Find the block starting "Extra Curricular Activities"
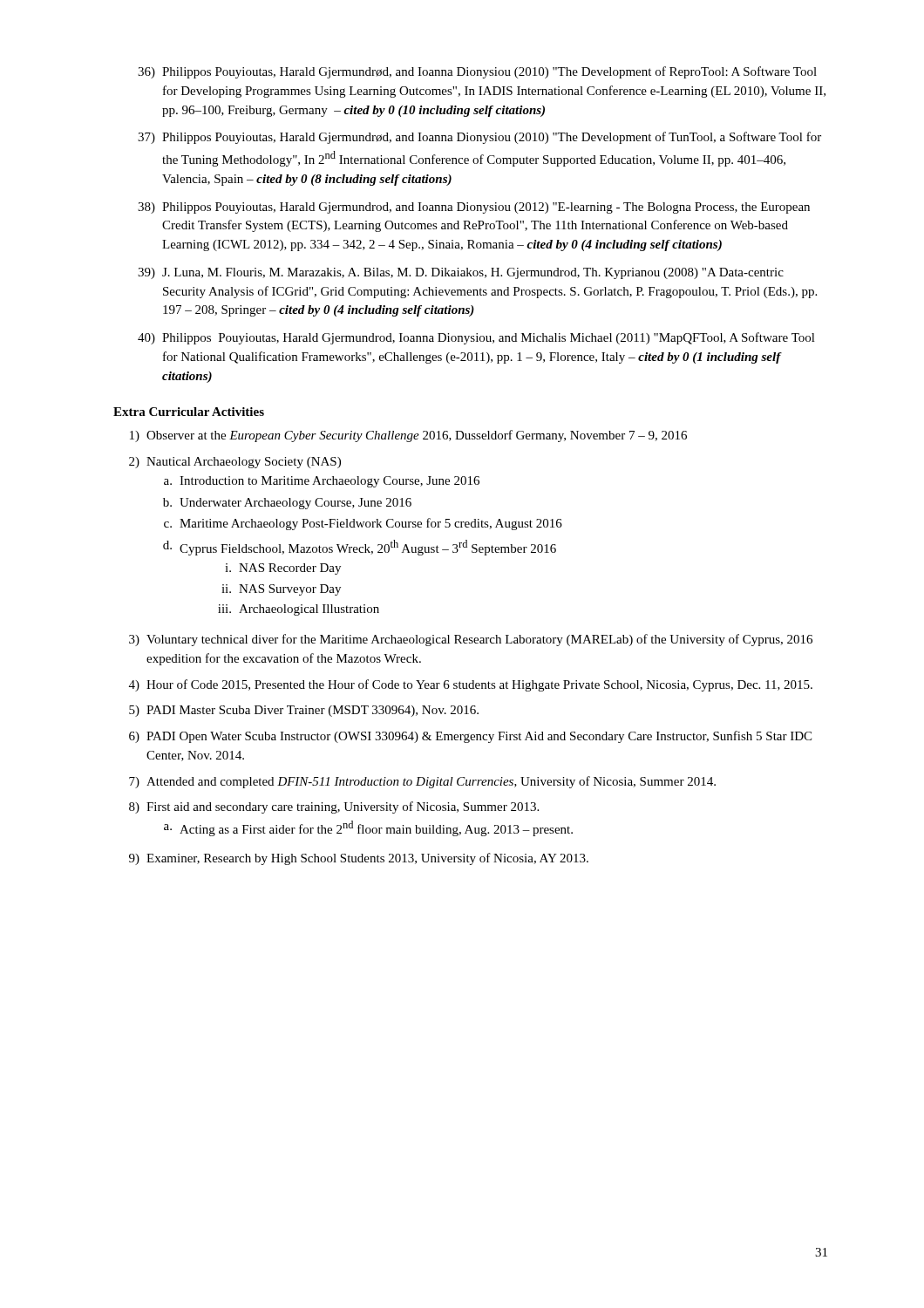Screen dimensions: 1308x924 pyautogui.click(x=189, y=412)
